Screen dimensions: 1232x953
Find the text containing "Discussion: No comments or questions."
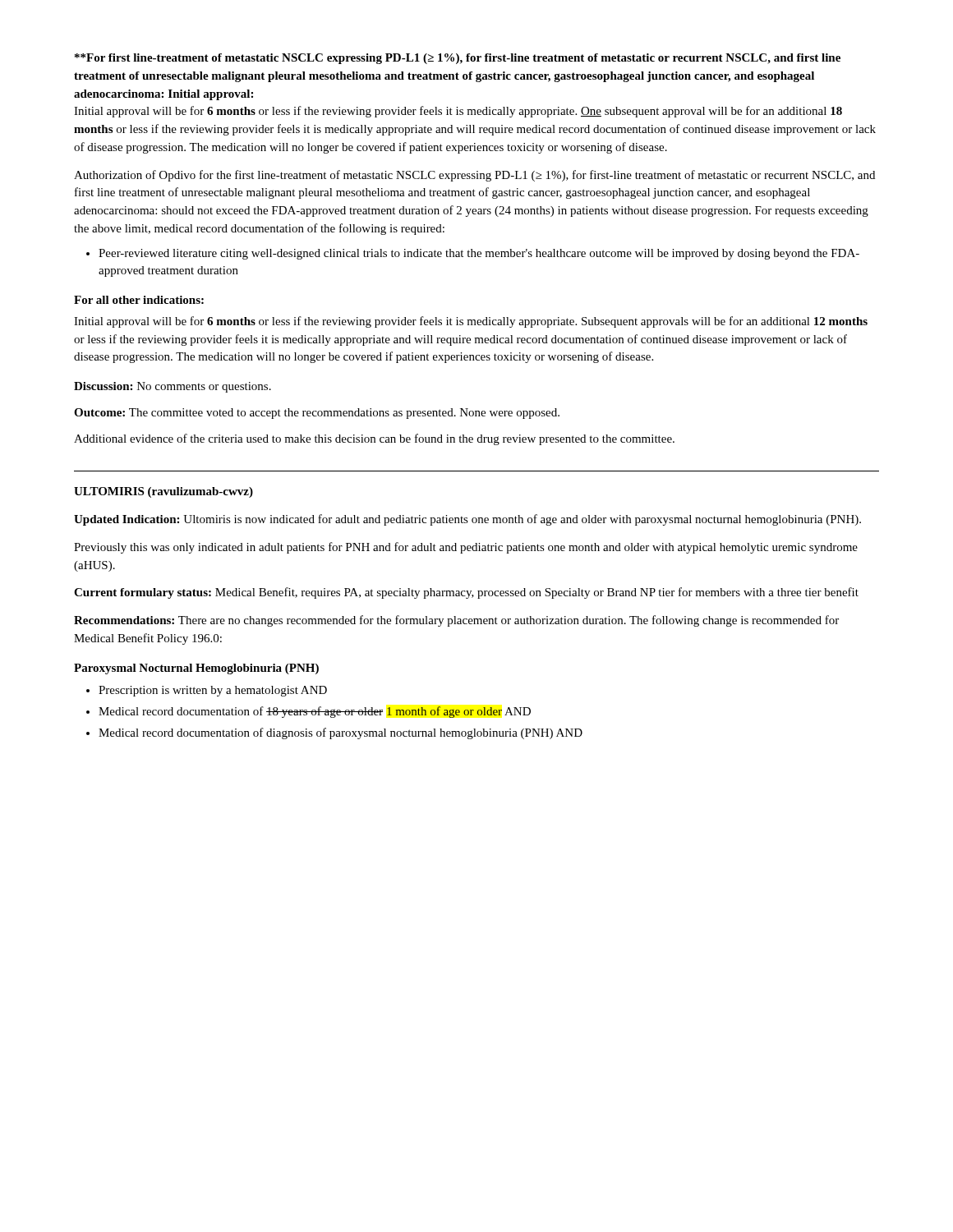coord(173,387)
